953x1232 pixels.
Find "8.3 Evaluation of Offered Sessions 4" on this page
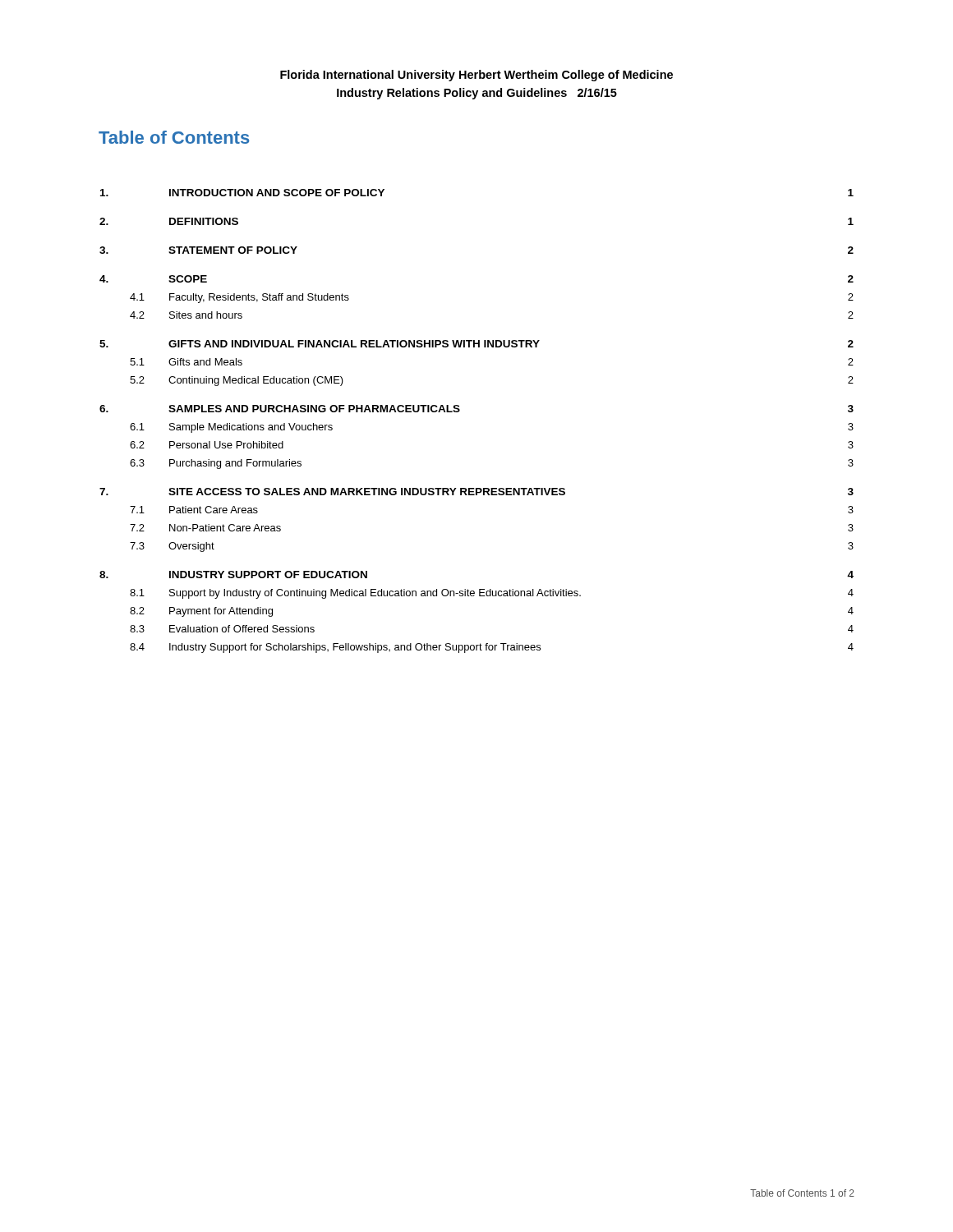(x=133, y=629)
